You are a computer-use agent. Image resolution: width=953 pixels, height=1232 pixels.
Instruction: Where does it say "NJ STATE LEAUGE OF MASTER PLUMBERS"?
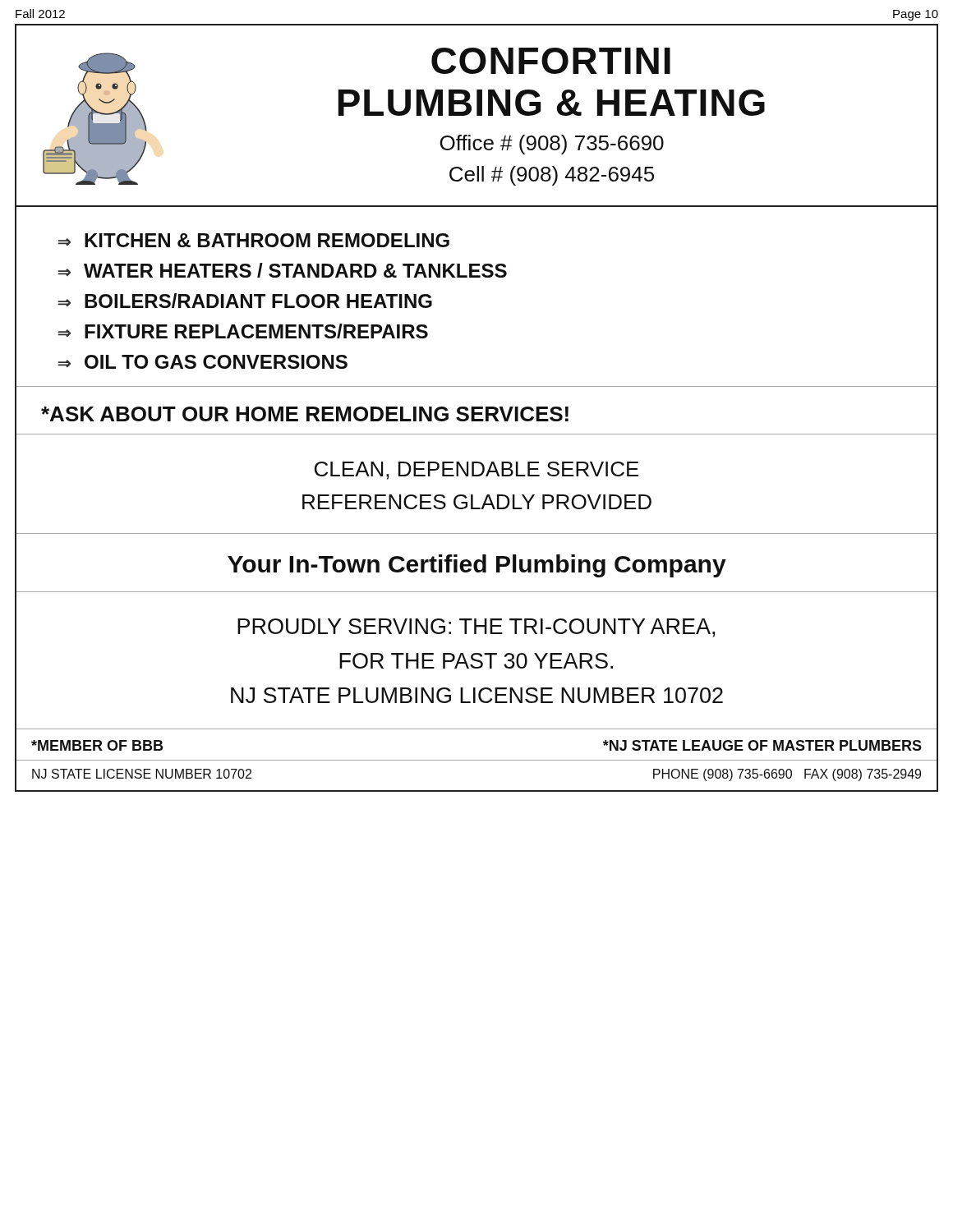click(x=762, y=745)
